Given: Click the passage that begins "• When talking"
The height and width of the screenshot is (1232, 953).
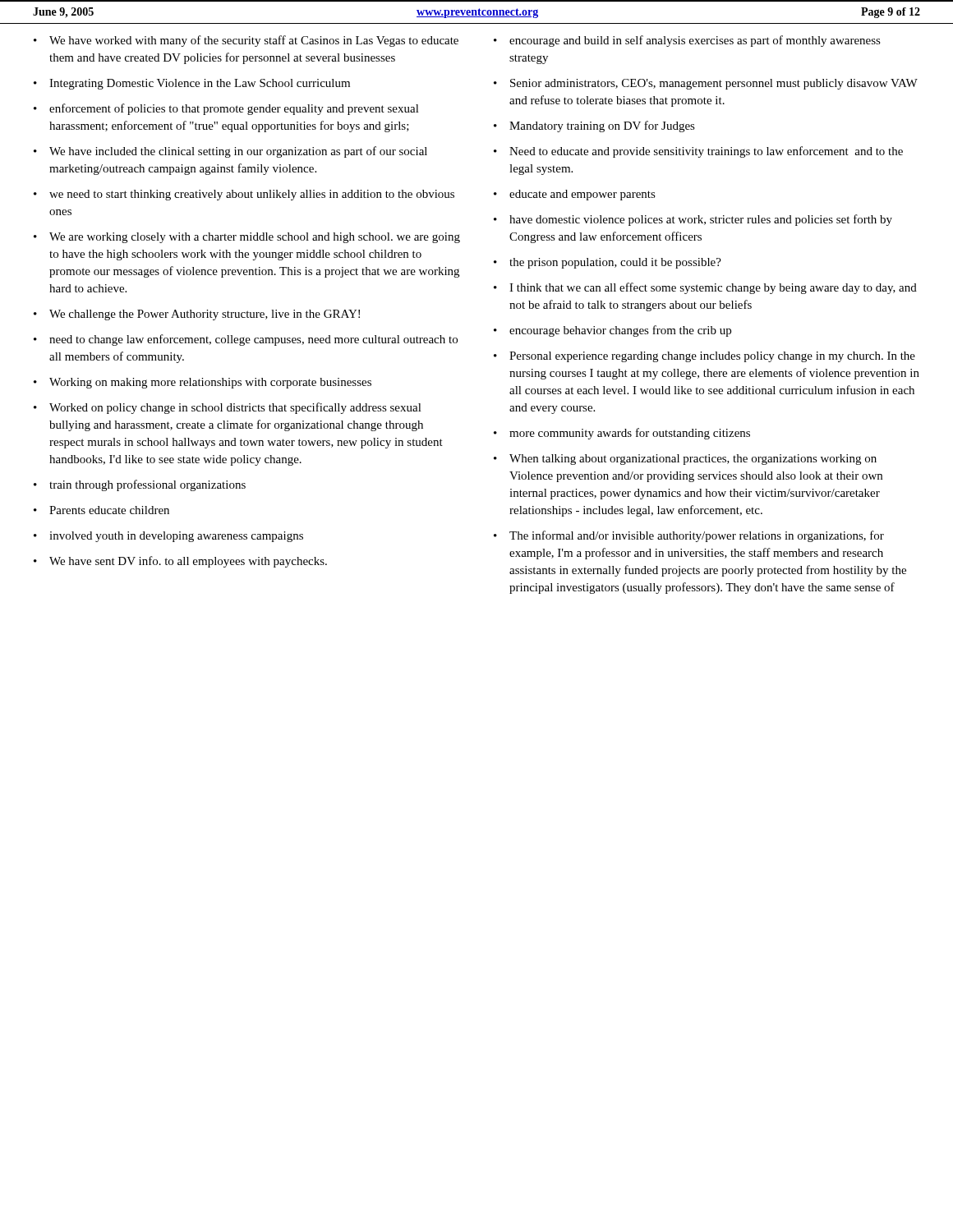Looking at the screenshot, I should tap(707, 485).
